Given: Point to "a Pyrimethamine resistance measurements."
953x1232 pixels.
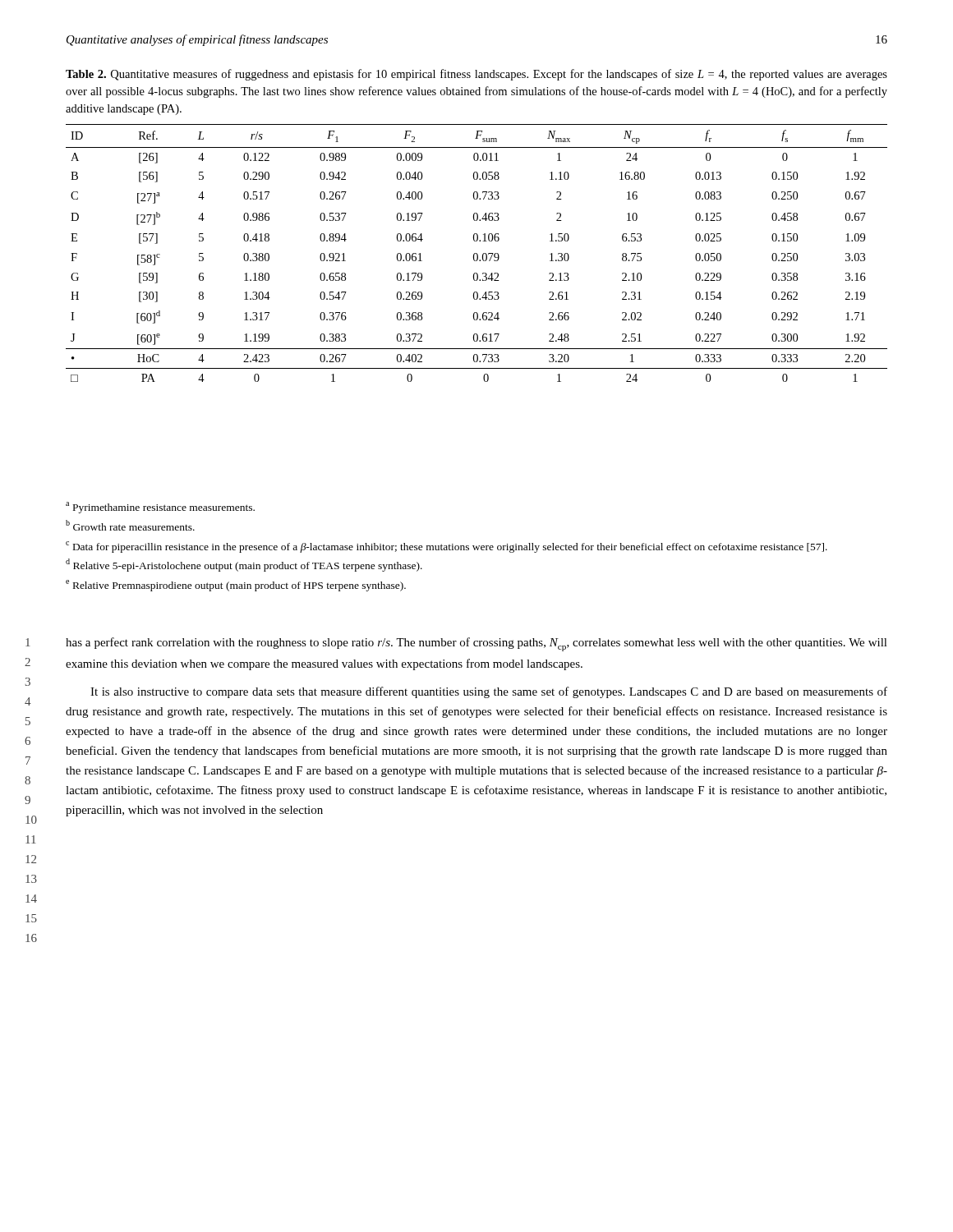Looking at the screenshot, I should coord(161,506).
